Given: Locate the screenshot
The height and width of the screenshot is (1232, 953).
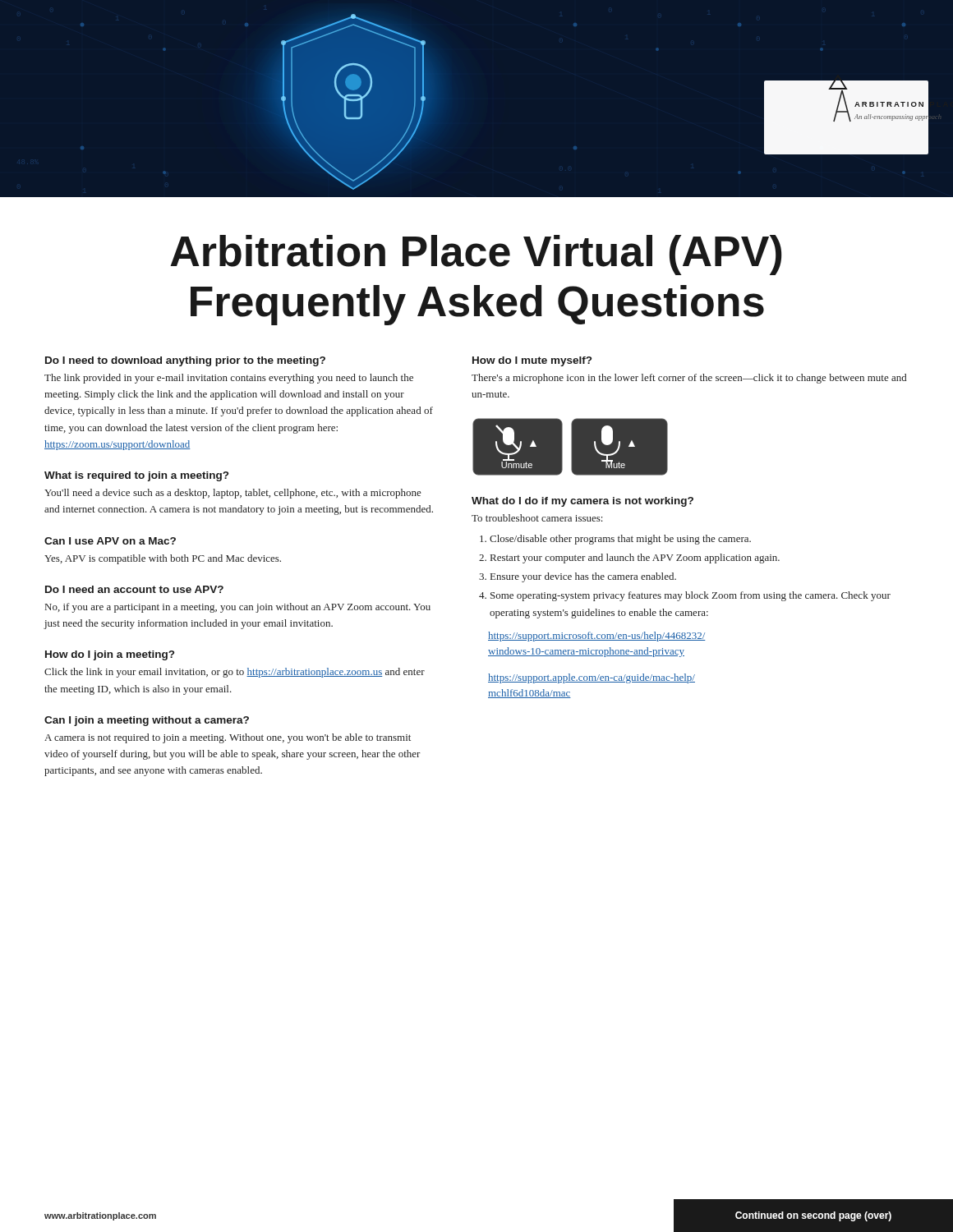Looking at the screenshot, I should pos(570,449).
